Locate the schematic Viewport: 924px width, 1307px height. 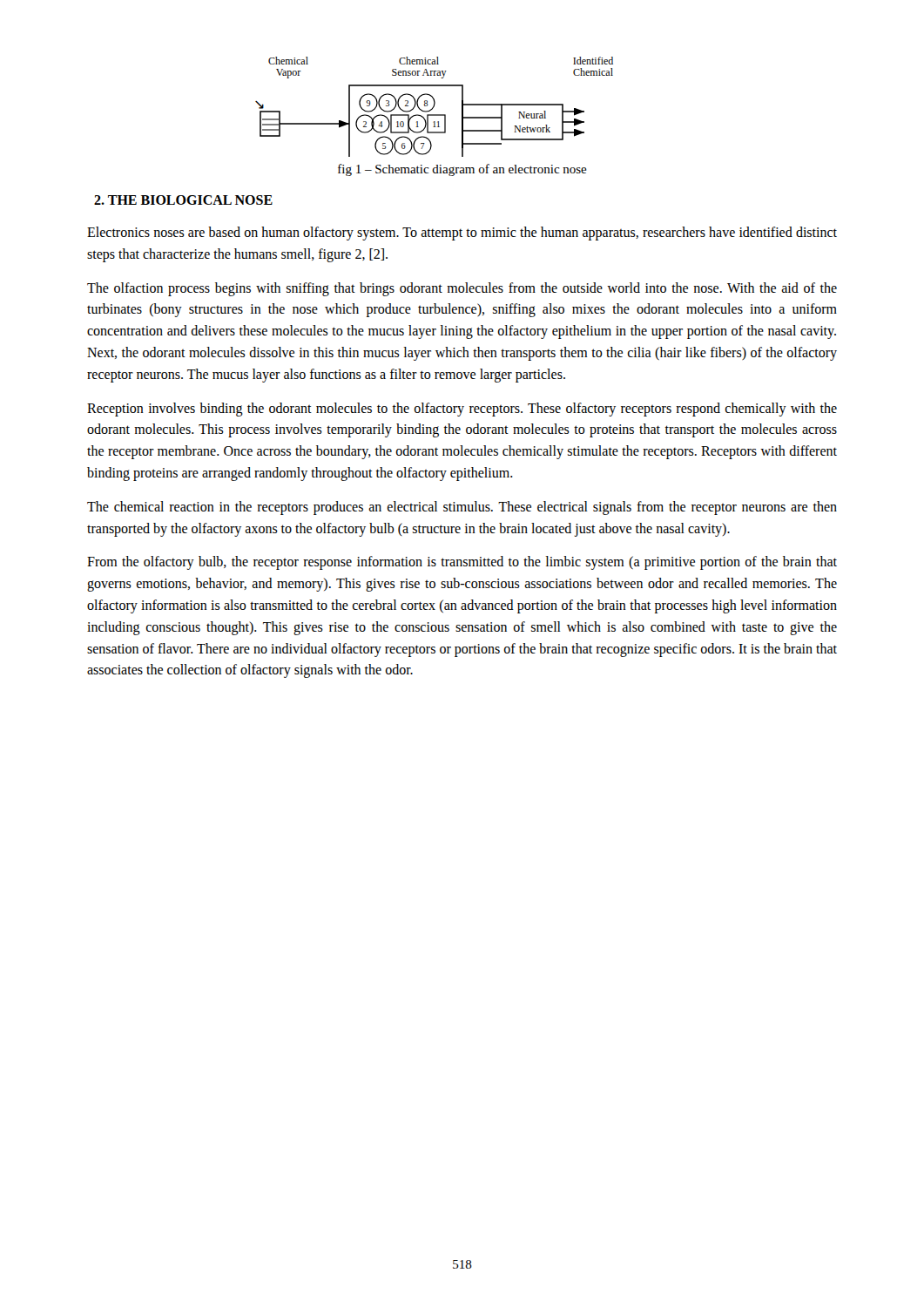tap(462, 105)
